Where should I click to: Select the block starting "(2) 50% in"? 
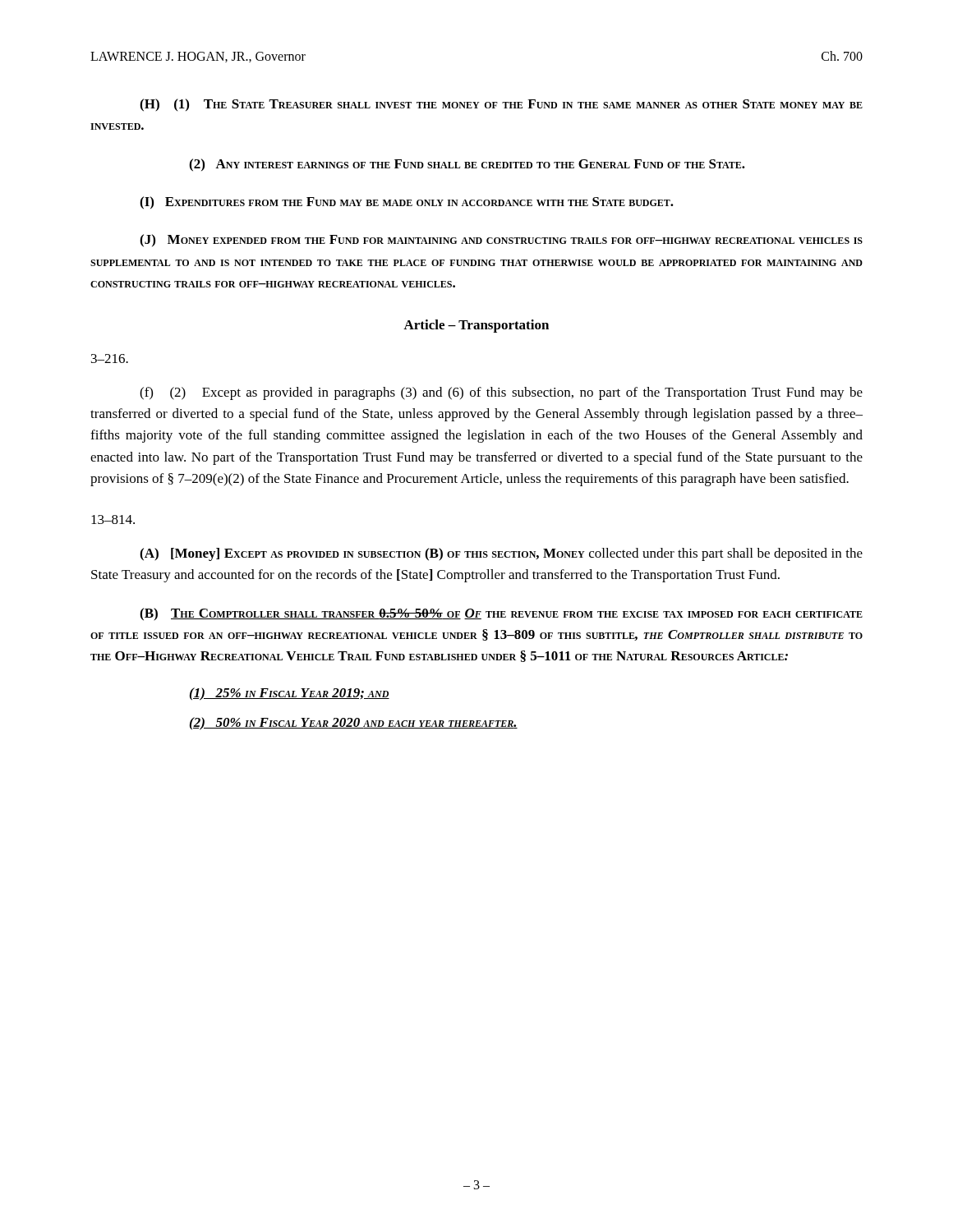pyautogui.click(x=353, y=722)
